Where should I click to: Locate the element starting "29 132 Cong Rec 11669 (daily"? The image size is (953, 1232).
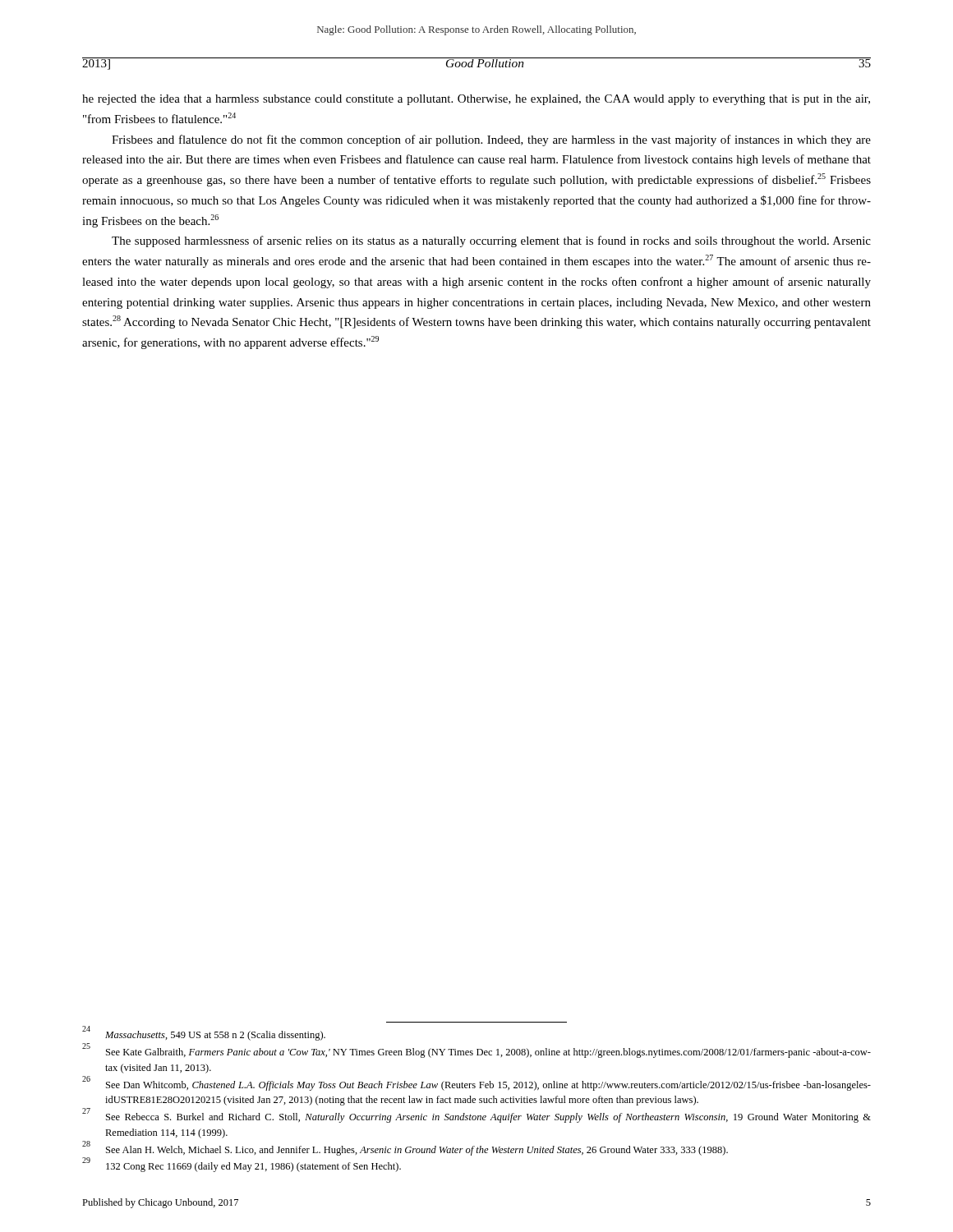[x=242, y=1165]
